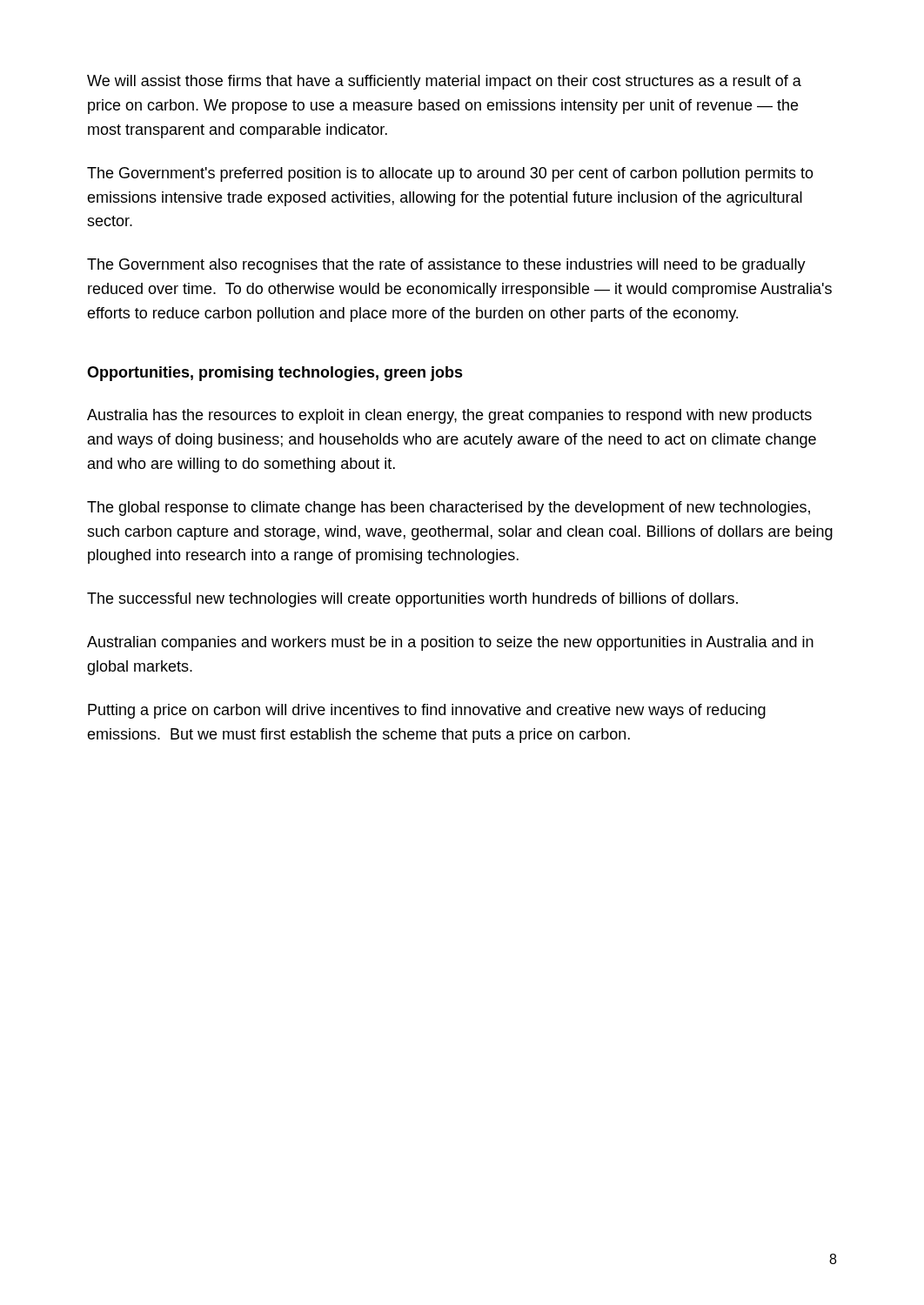Image resolution: width=924 pixels, height=1305 pixels.
Task: Find the region starting "We will assist those firms"
Action: click(444, 105)
